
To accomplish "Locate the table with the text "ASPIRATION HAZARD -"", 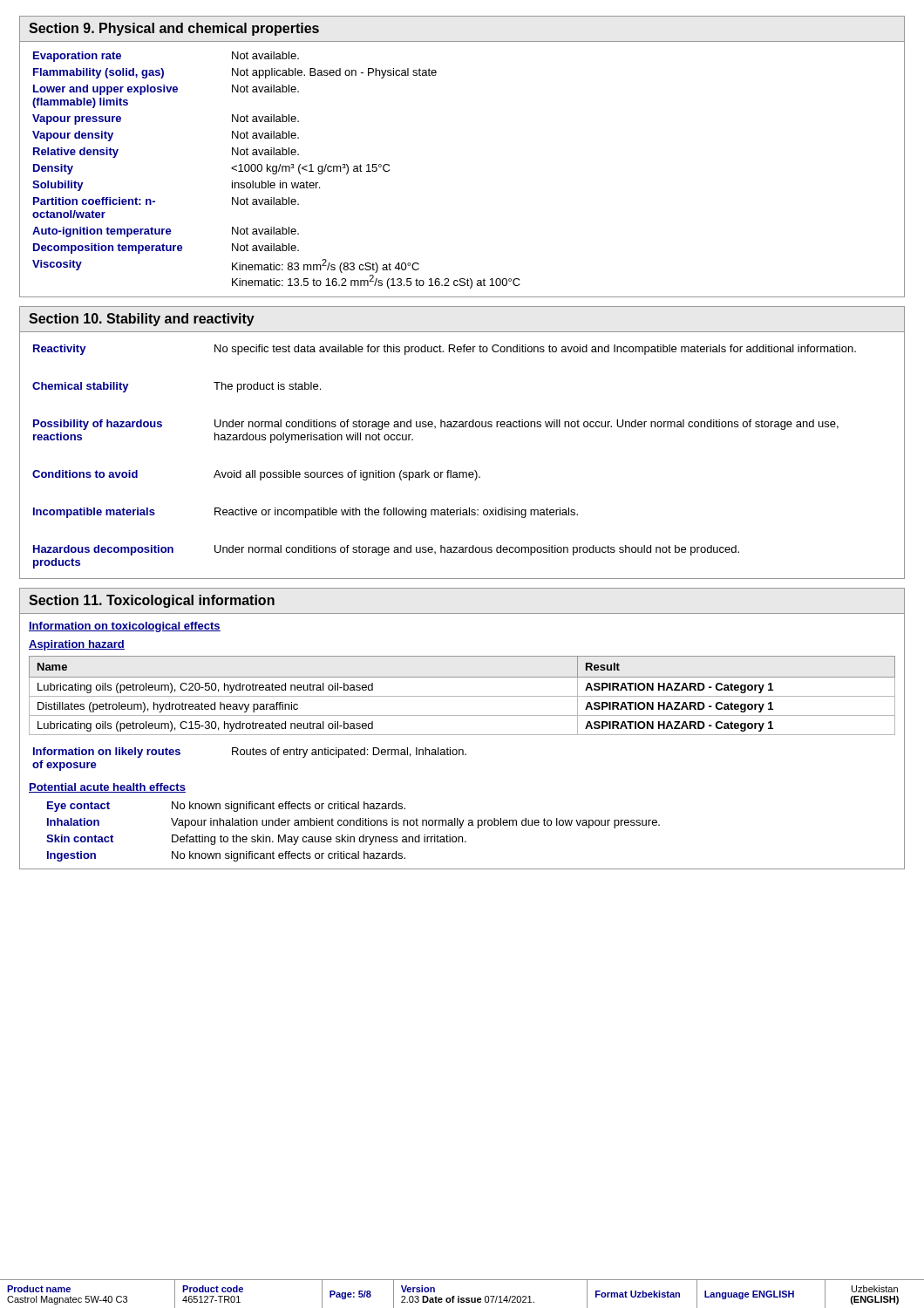I will point(462,695).
